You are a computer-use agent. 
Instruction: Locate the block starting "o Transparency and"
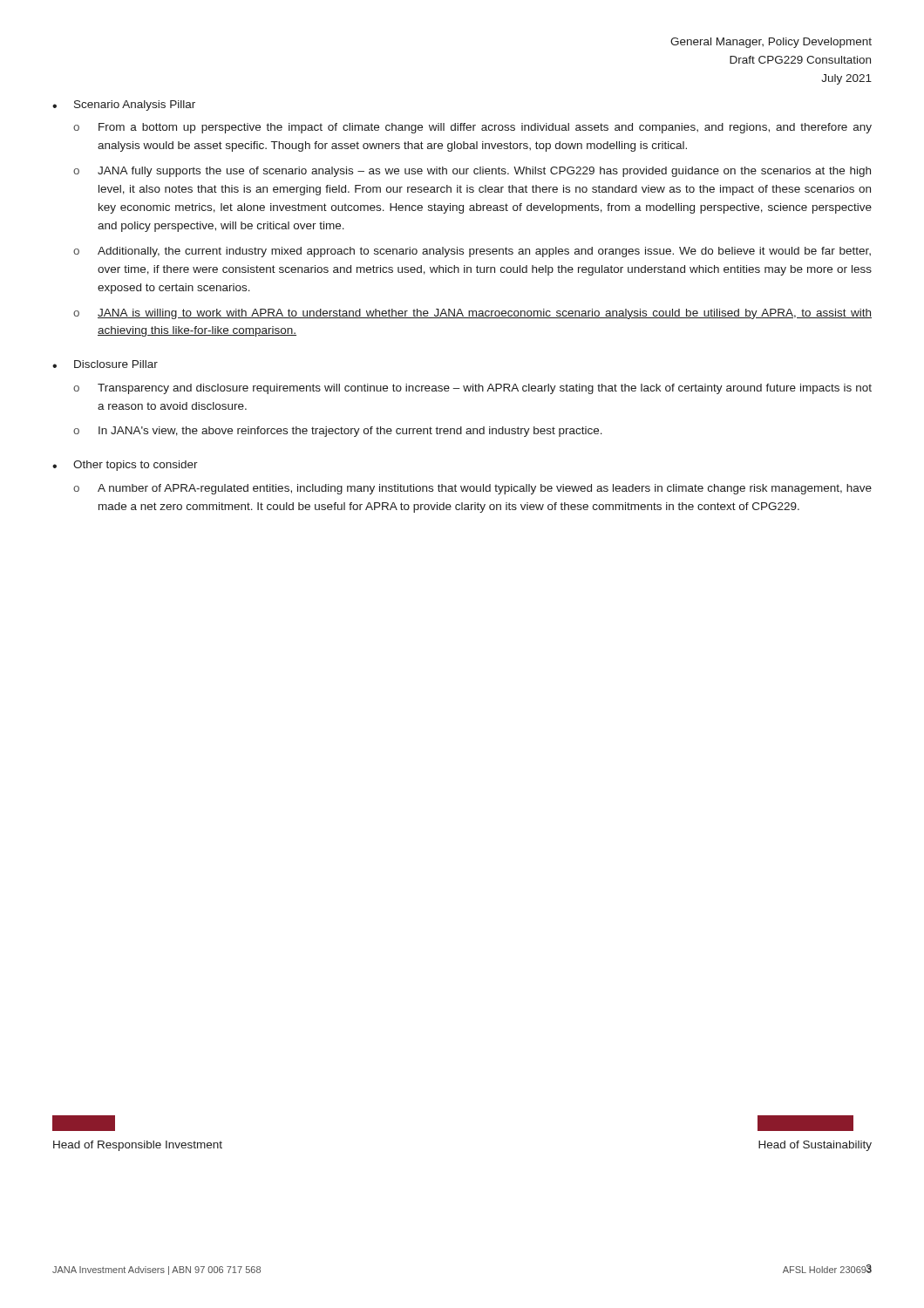click(x=472, y=397)
